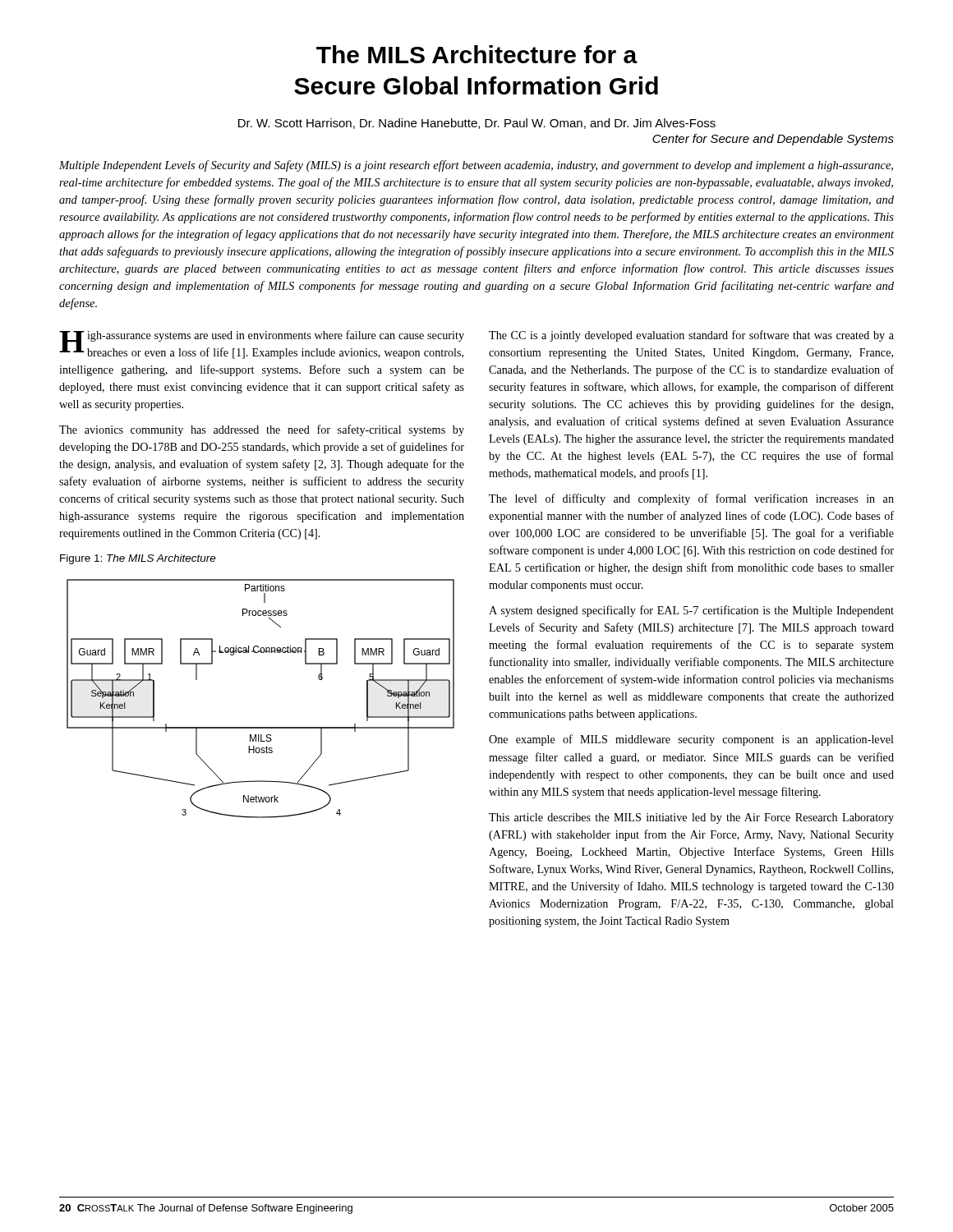Select the passage starting "High-assurance systems are used in environments"
The image size is (953, 1232).
(262, 580)
